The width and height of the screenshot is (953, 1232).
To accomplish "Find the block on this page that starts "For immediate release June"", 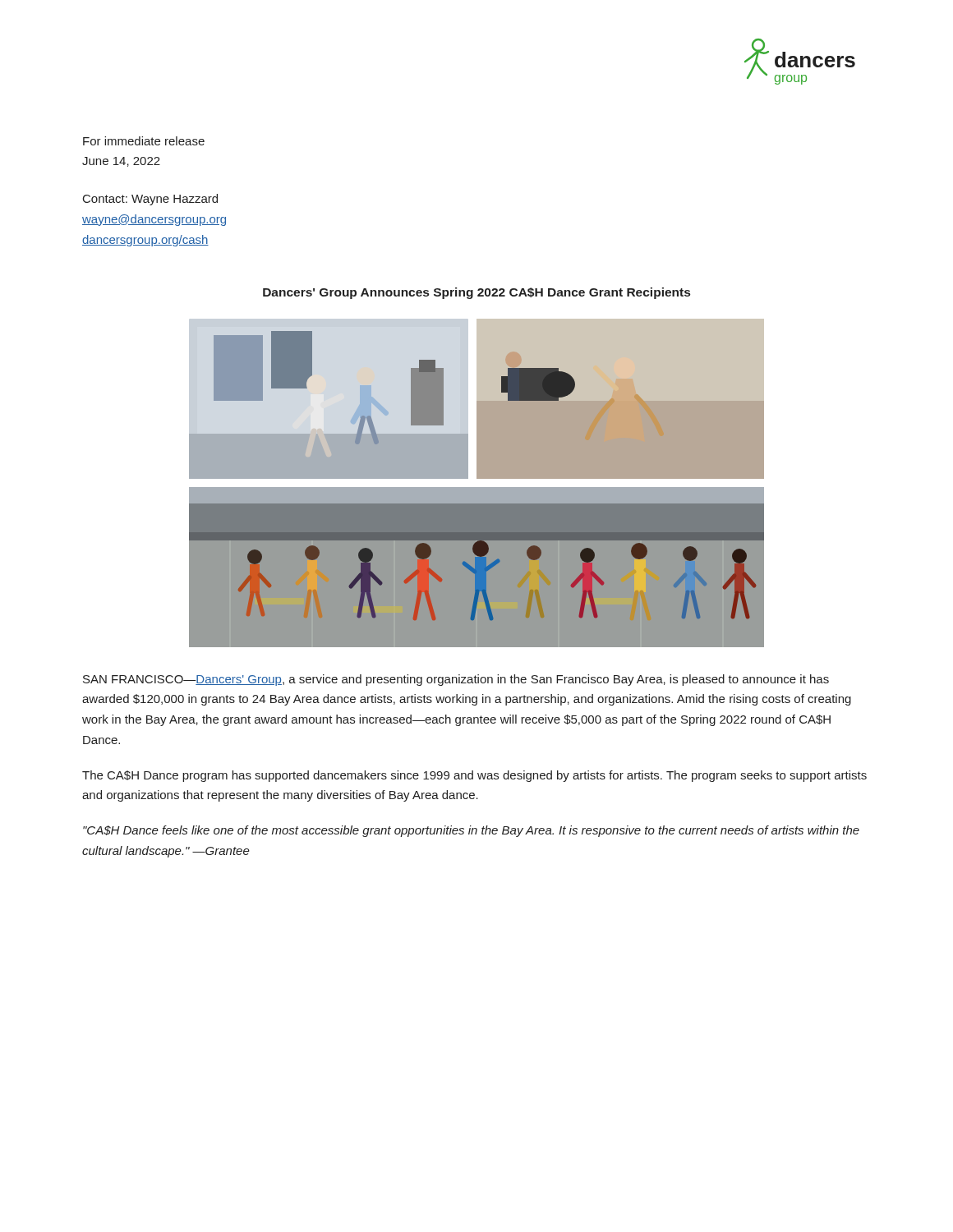I will (144, 141).
